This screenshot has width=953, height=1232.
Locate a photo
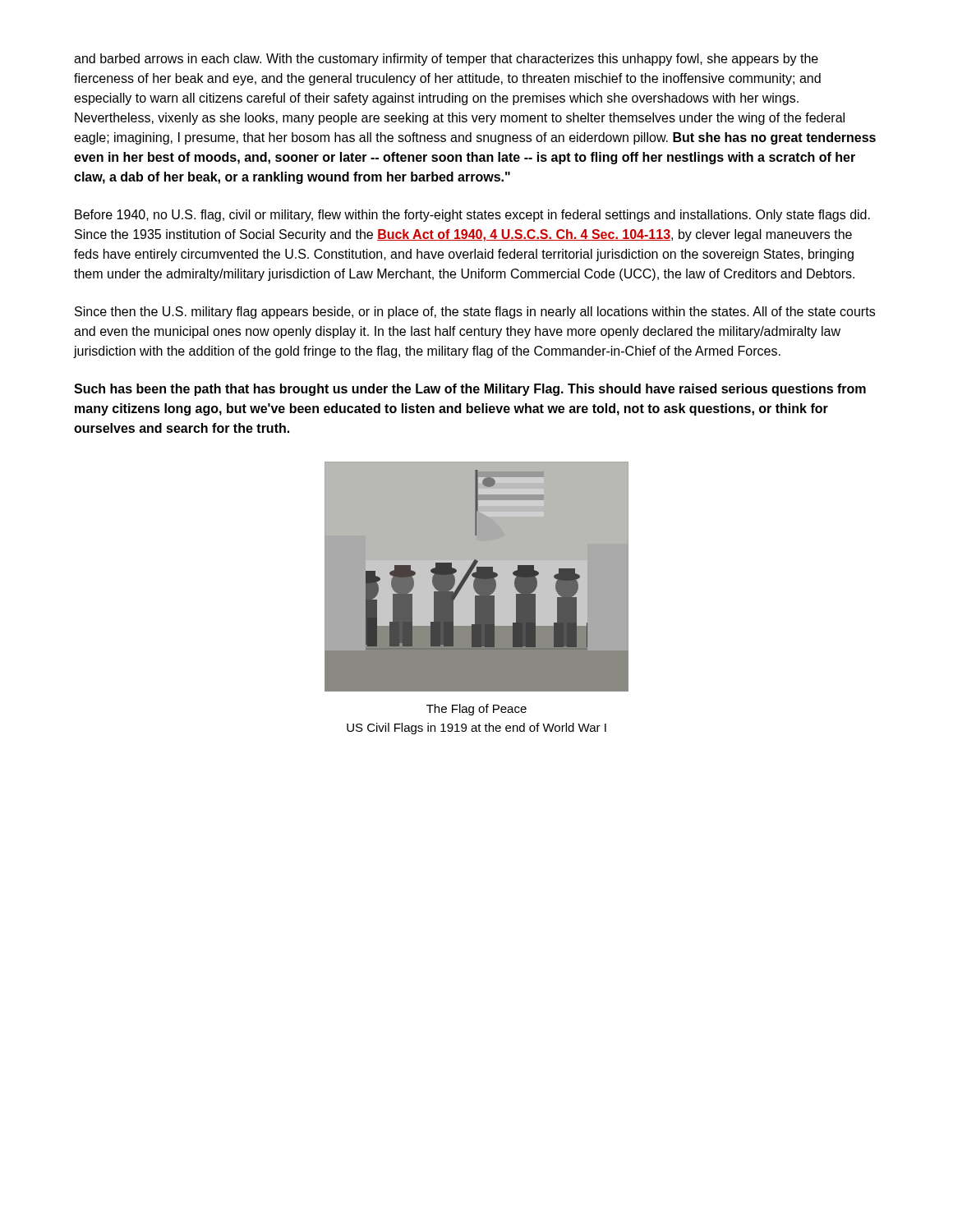click(x=476, y=578)
